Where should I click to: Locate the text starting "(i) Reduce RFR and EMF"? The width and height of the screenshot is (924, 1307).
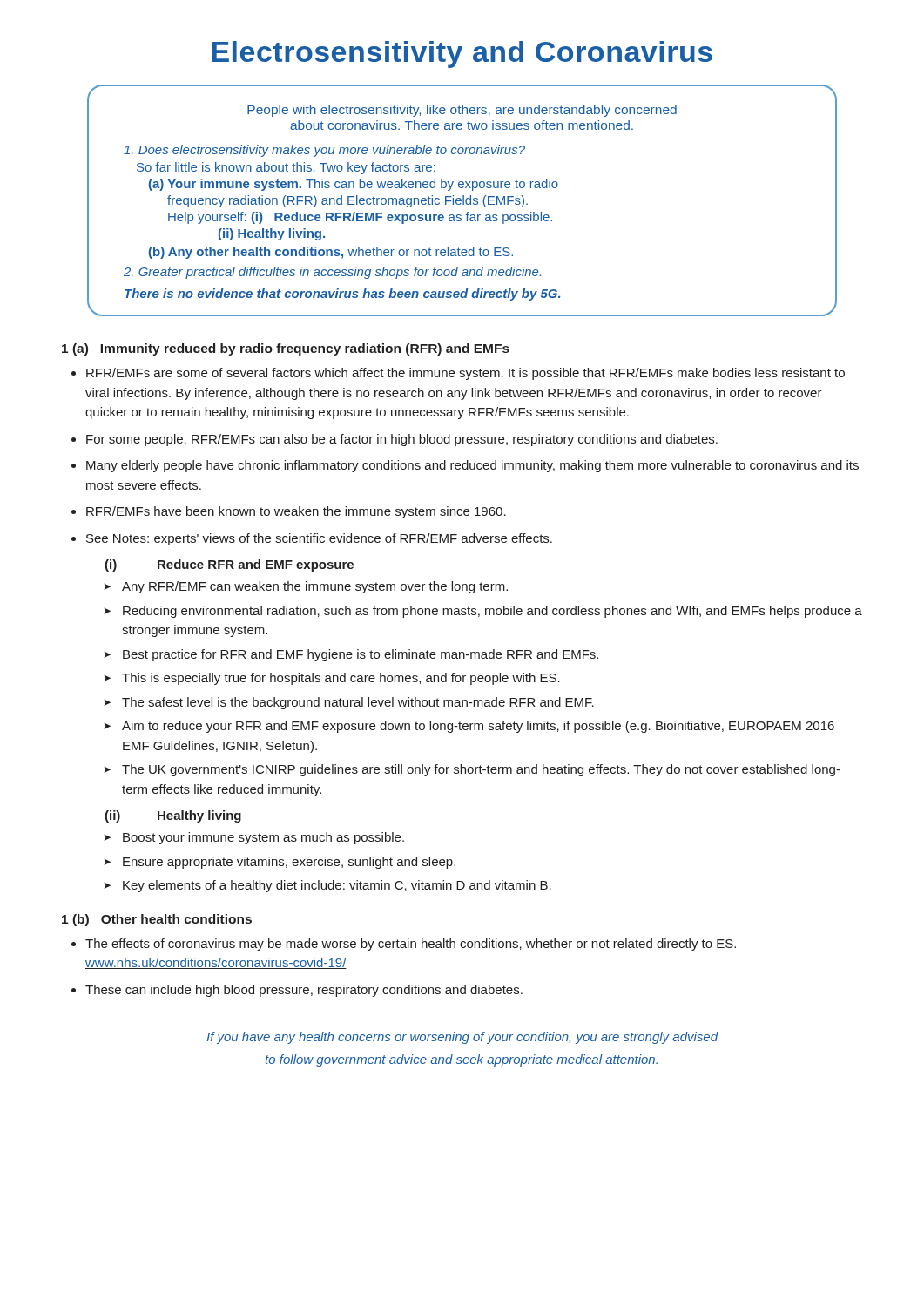pos(229,564)
